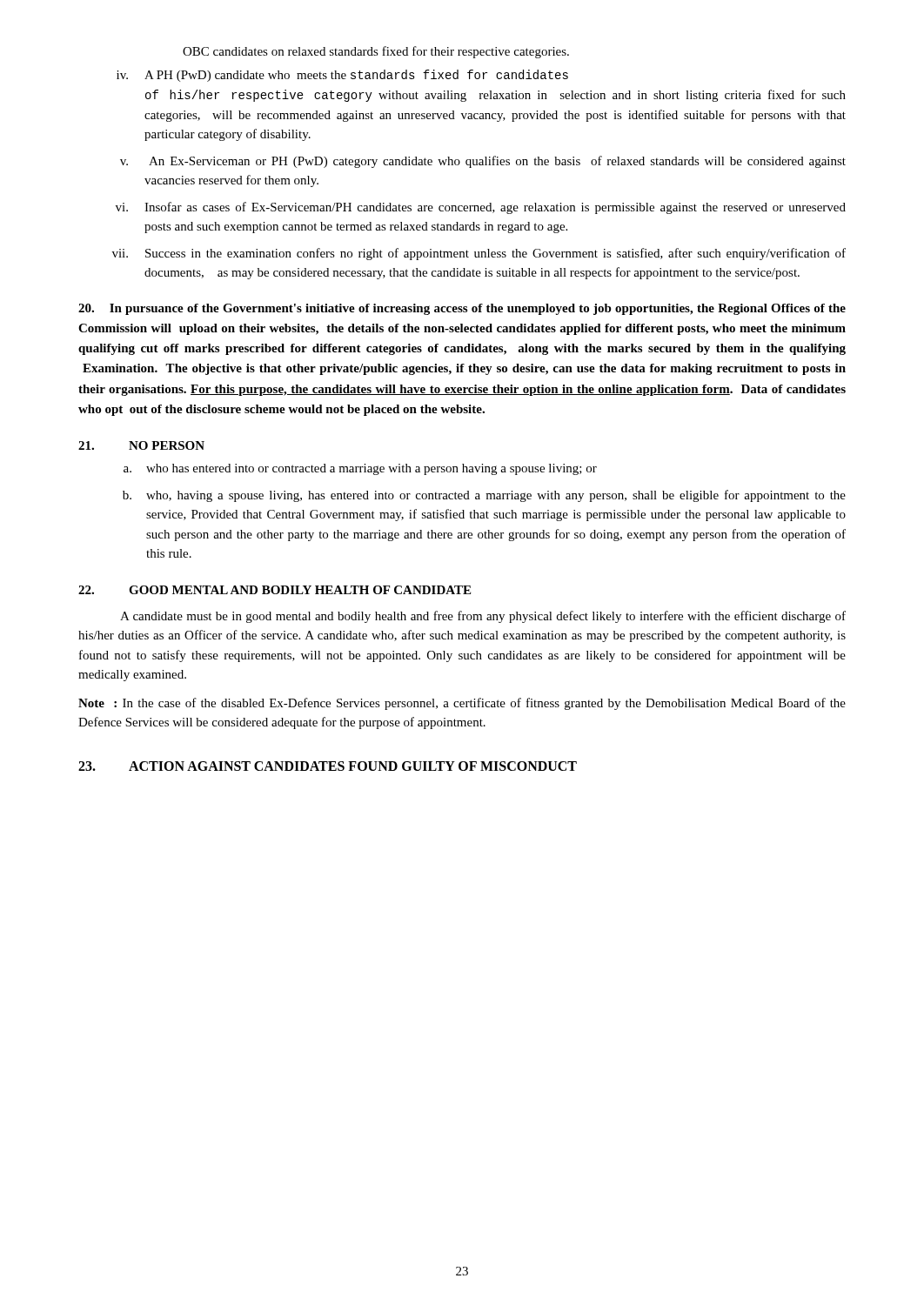The image size is (924, 1305).
Task: Where is the passage that starts "vi. Insofar as cases of"?
Action: 462,217
